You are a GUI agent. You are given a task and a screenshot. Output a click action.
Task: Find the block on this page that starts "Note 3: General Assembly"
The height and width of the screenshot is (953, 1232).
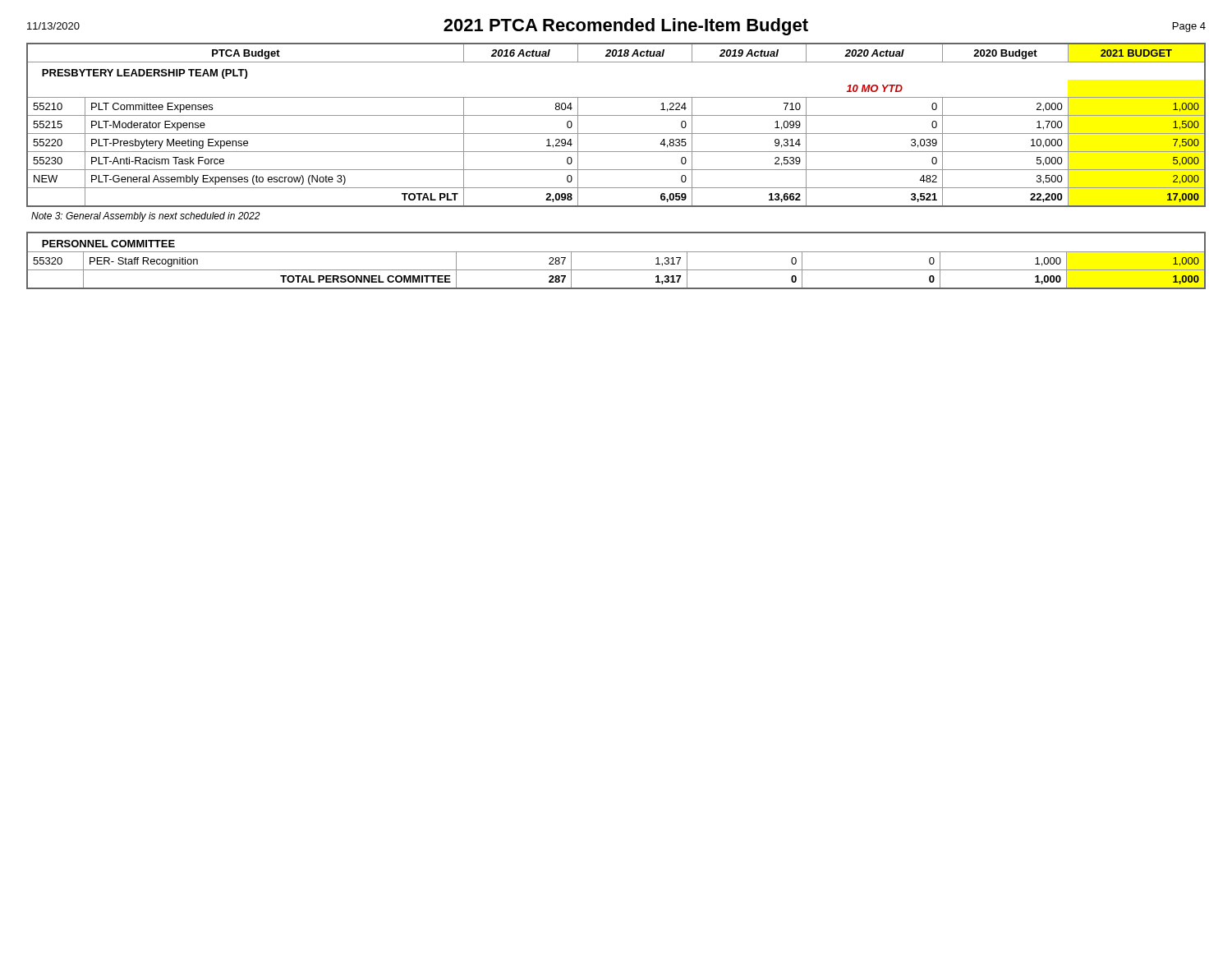coord(145,216)
